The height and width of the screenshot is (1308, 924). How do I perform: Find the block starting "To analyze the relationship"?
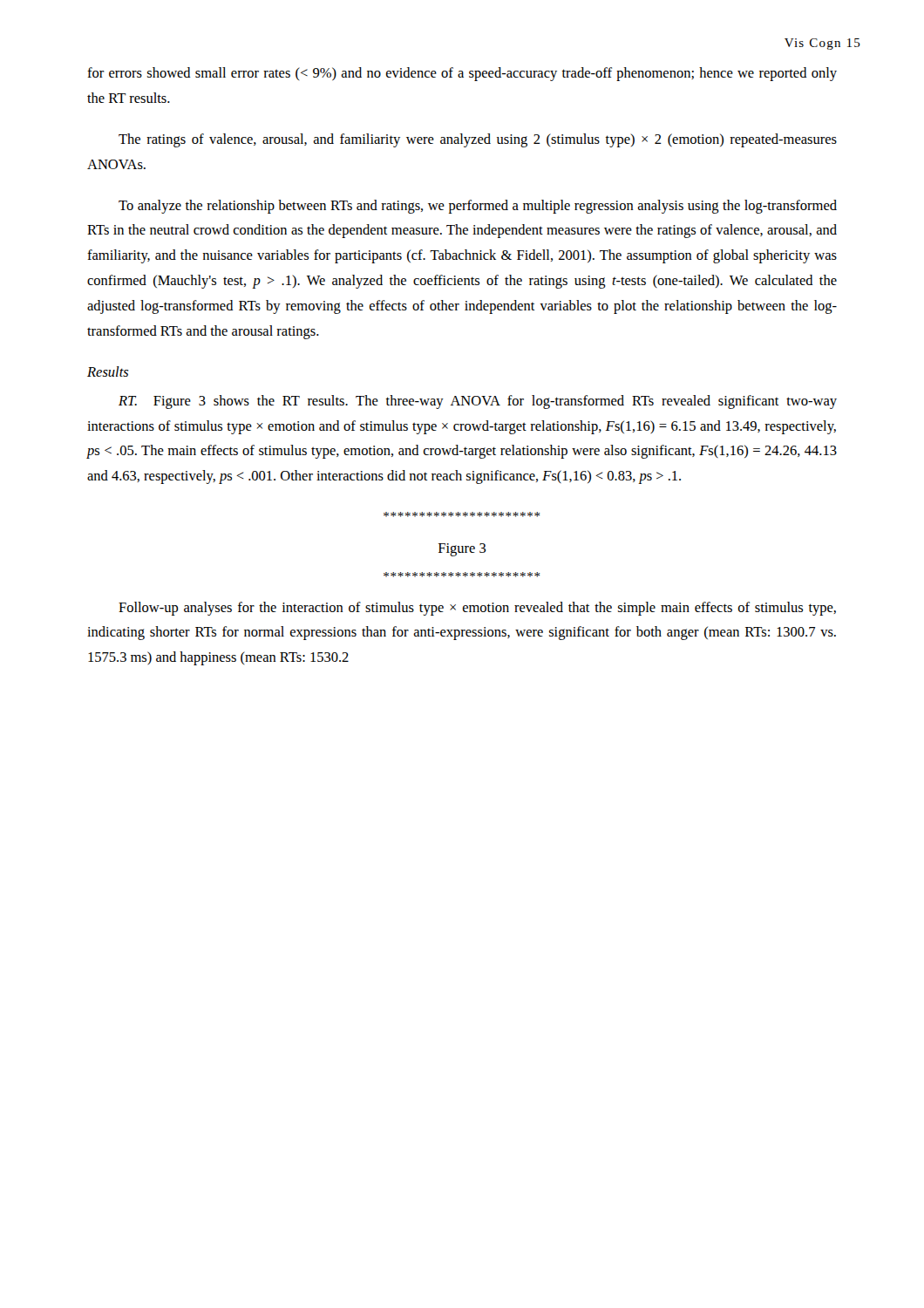pyautogui.click(x=462, y=268)
